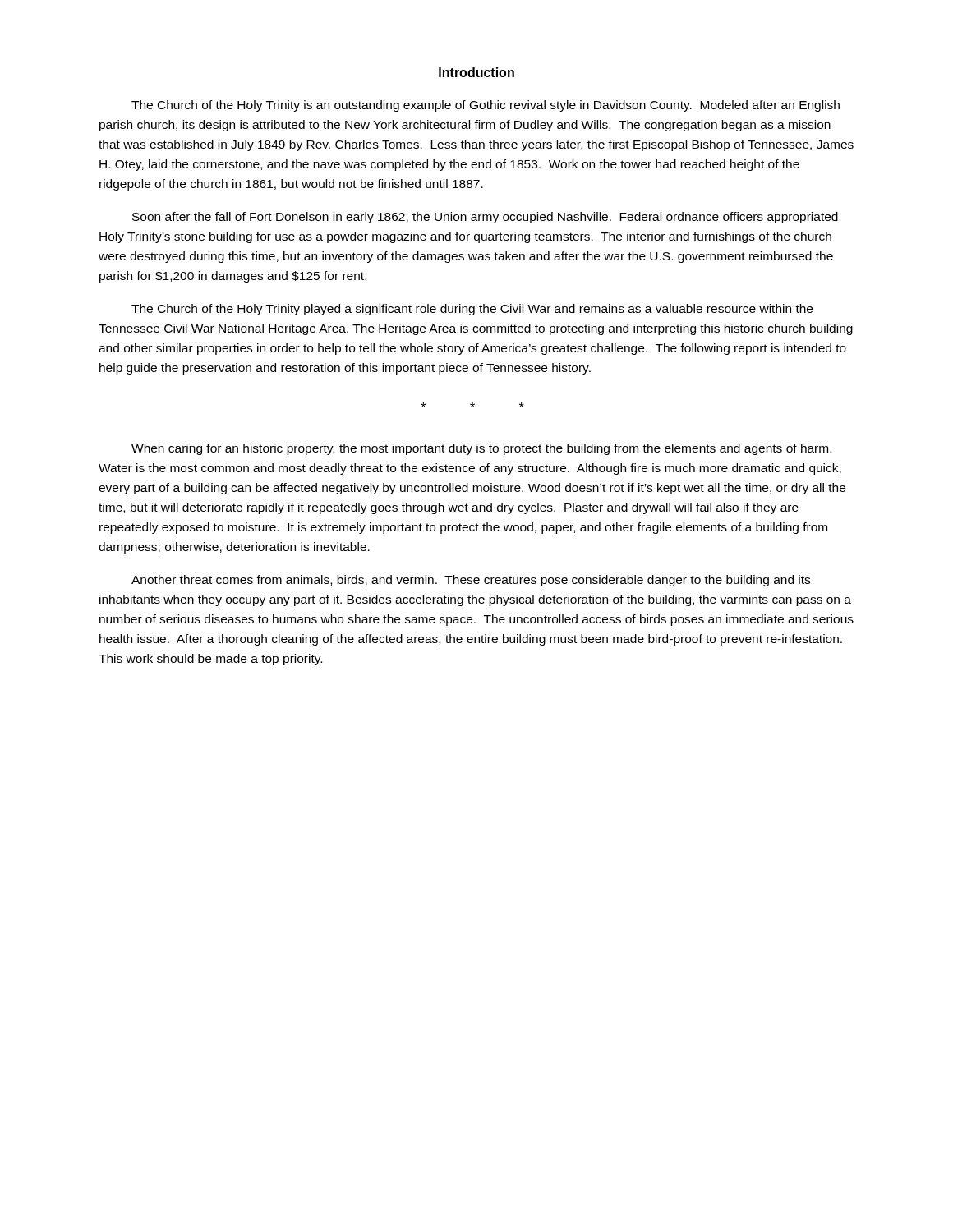The height and width of the screenshot is (1232, 953).
Task: Find the region starting "When caring for an historic property, the"
Action: tap(476, 498)
